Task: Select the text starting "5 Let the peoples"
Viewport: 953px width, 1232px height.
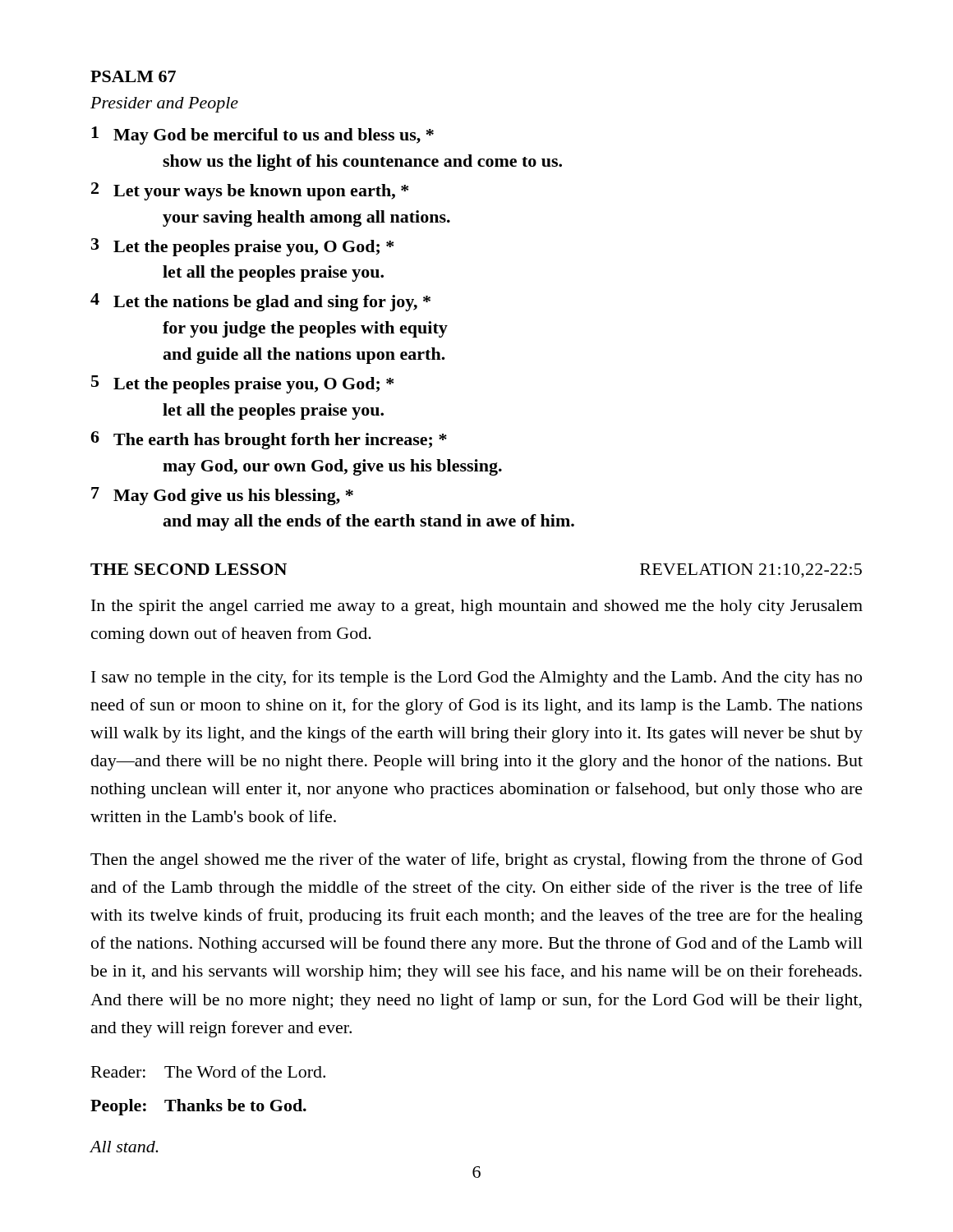Action: click(x=242, y=397)
